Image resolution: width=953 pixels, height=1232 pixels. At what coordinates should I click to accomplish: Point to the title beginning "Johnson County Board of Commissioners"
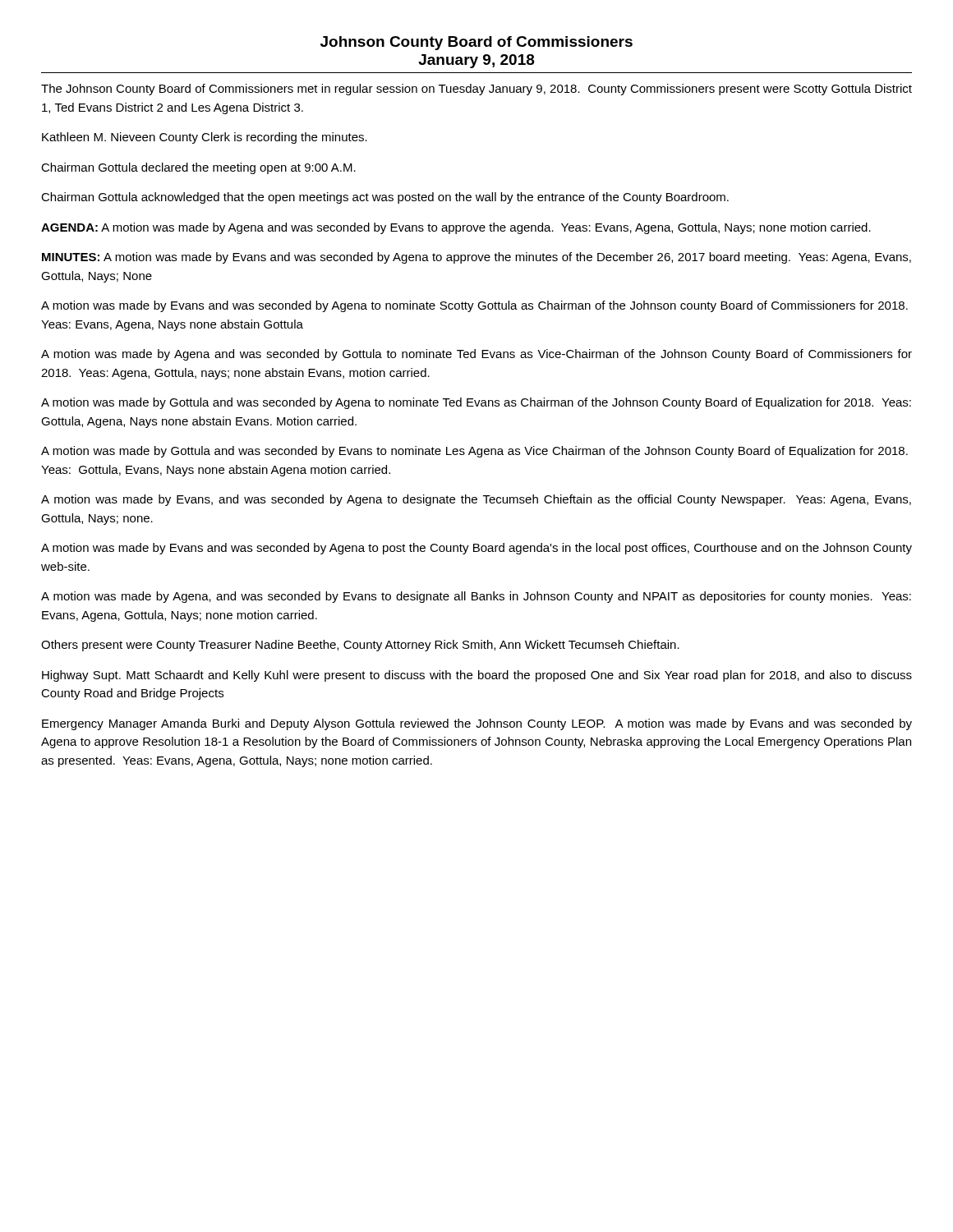coord(476,51)
